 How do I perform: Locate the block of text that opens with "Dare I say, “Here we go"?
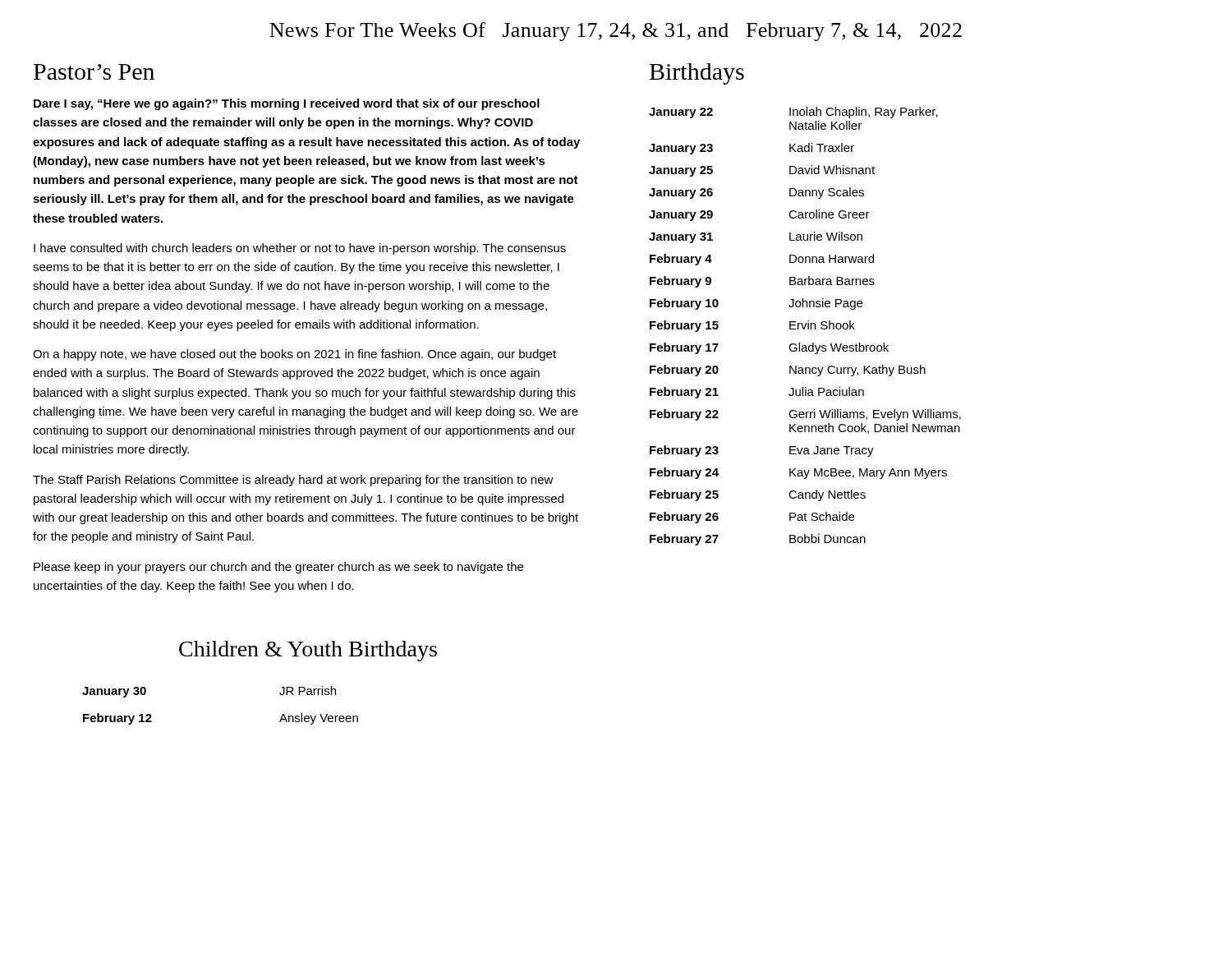point(308,161)
